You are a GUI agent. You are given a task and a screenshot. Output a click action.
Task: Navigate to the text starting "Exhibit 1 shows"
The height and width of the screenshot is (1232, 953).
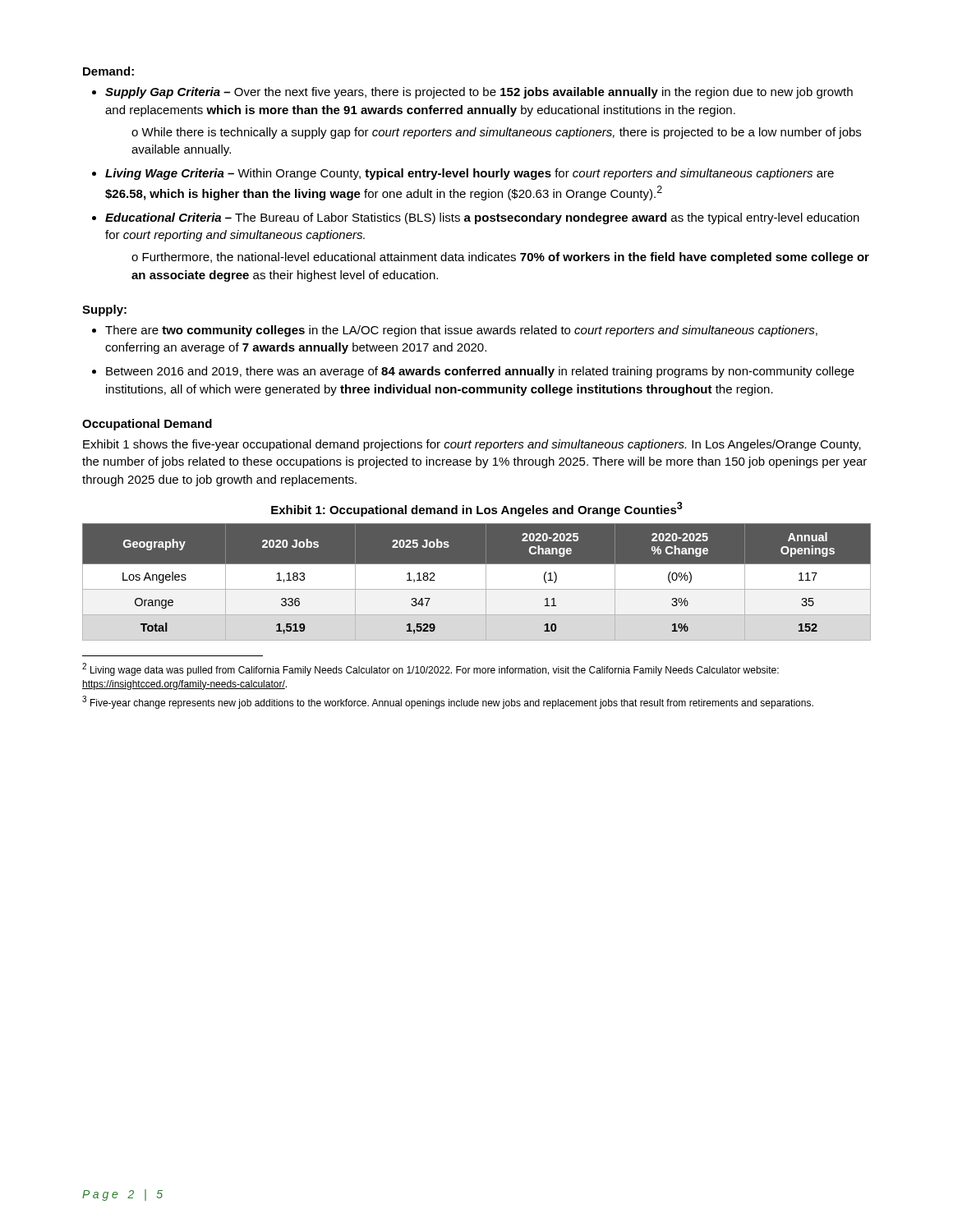tap(475, 461)
